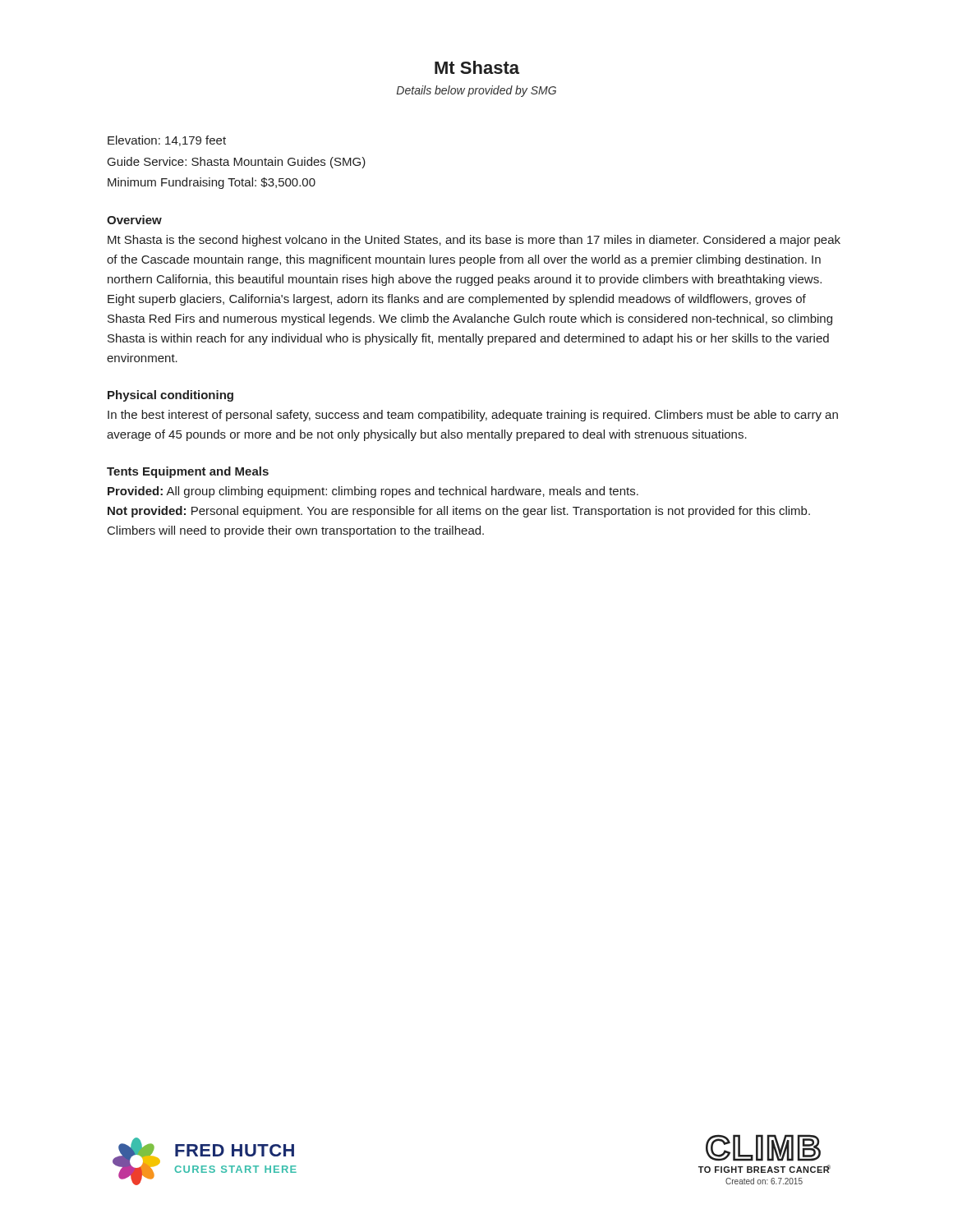Point to the block starting "Tents Equipment and"
Viewport: 953px width, 1232px height.
[188, 471]
